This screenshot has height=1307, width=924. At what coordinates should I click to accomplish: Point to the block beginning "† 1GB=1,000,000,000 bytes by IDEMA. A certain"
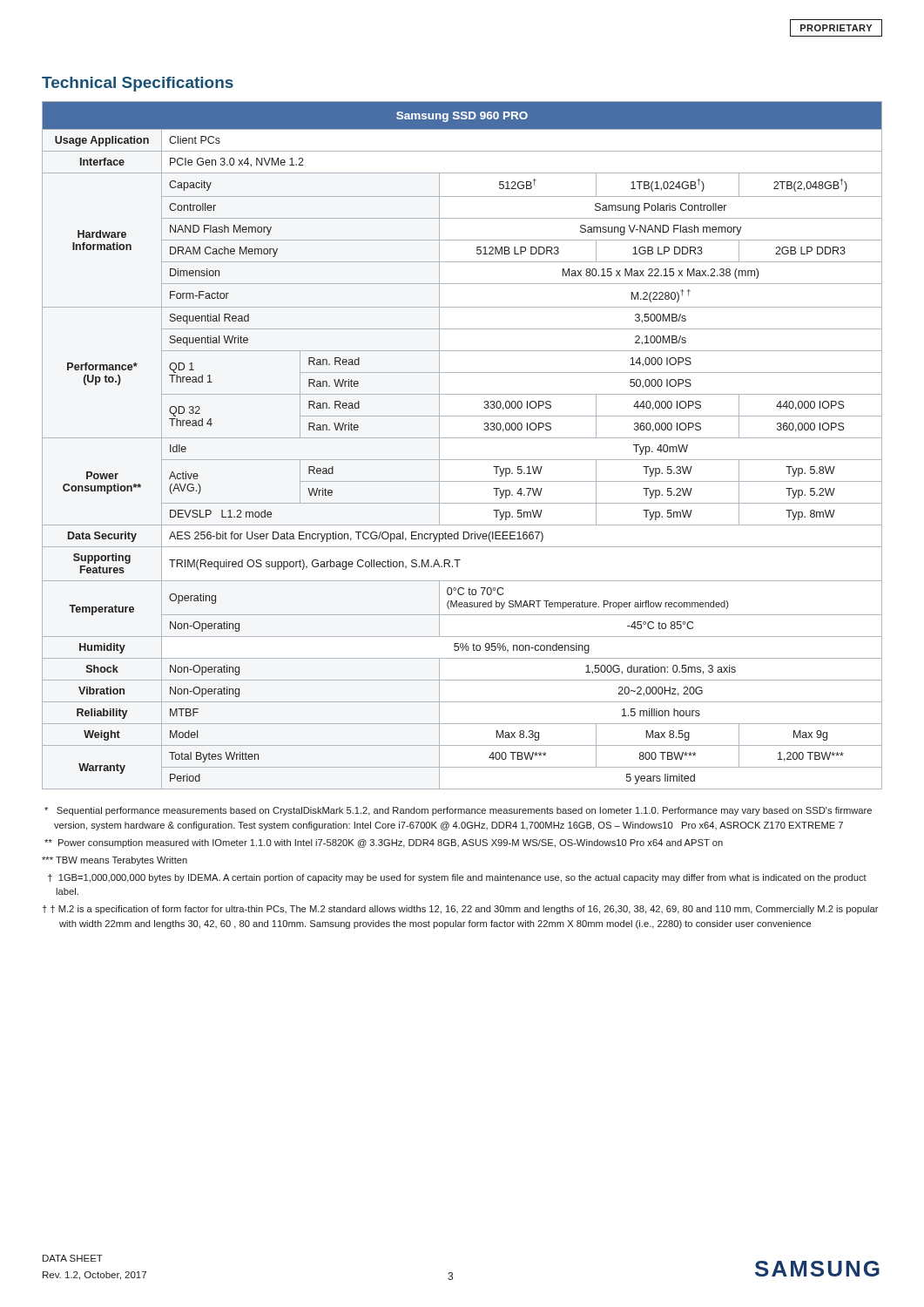tap(454, 884)
